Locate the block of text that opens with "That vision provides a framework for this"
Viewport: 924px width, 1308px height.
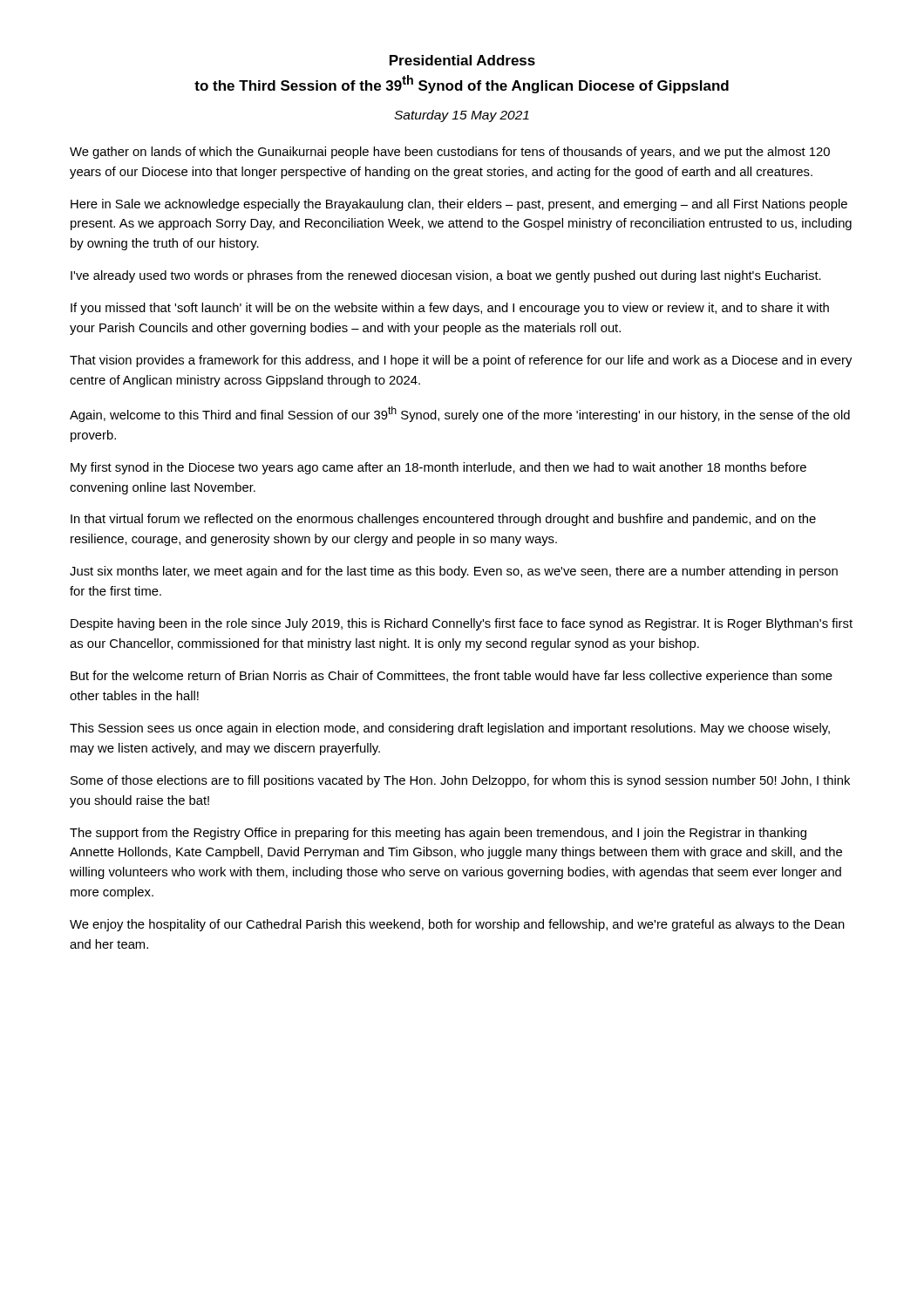(461, 370)
